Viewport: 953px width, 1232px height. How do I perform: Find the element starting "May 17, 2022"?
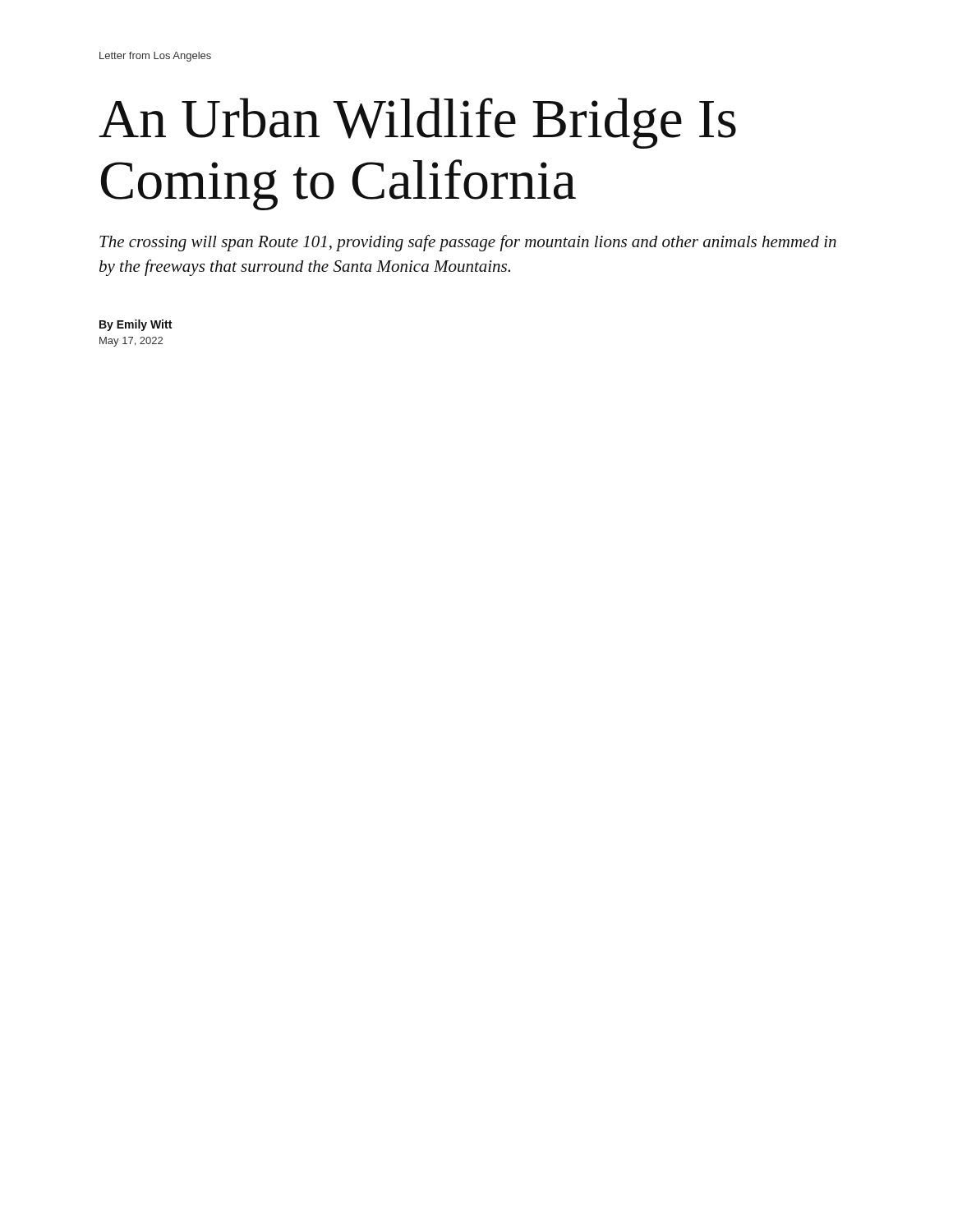coord(131,341)
